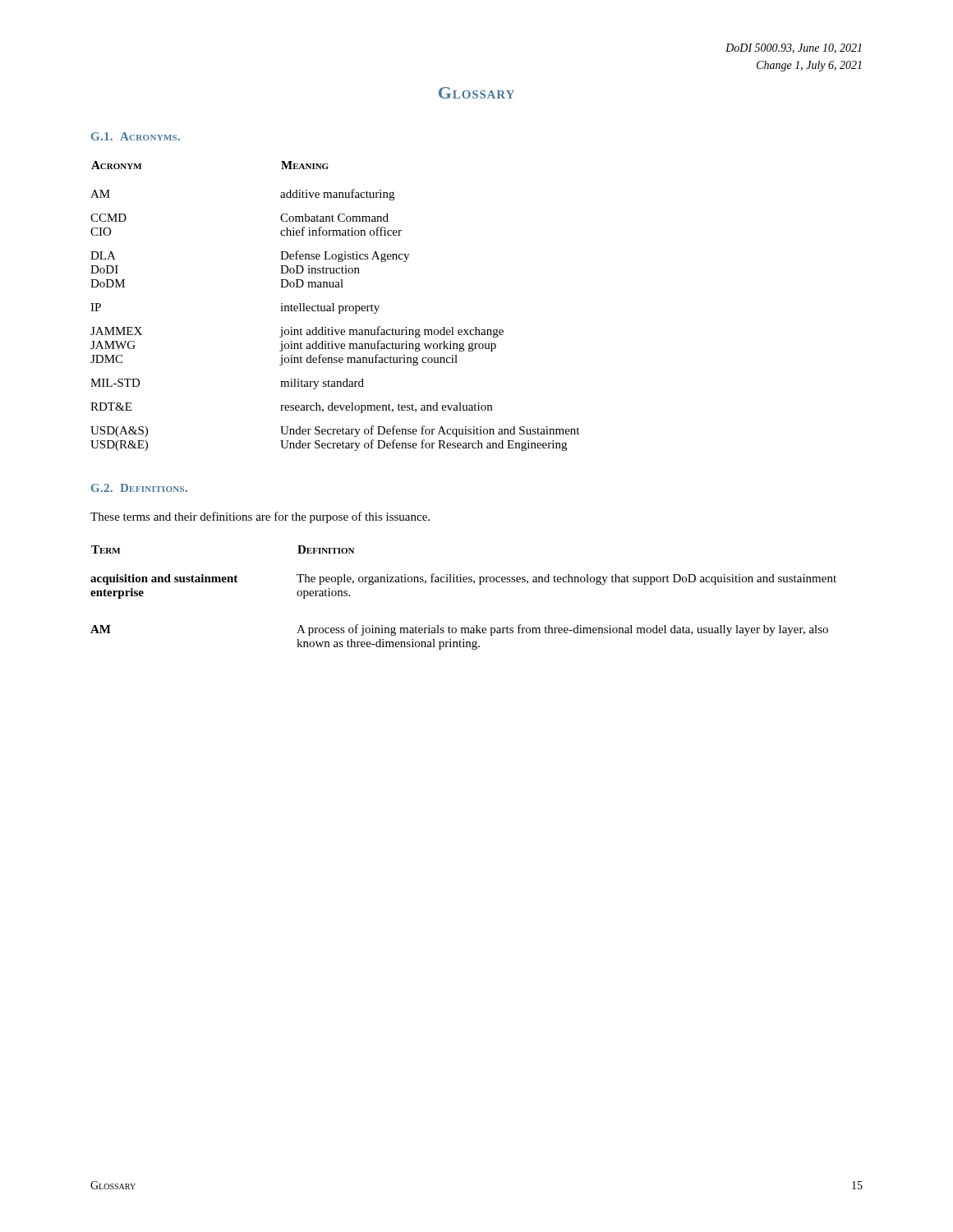Select the text block that reads "These terms and their definitions are for"

pyautogui.click(x=260, y=517)
